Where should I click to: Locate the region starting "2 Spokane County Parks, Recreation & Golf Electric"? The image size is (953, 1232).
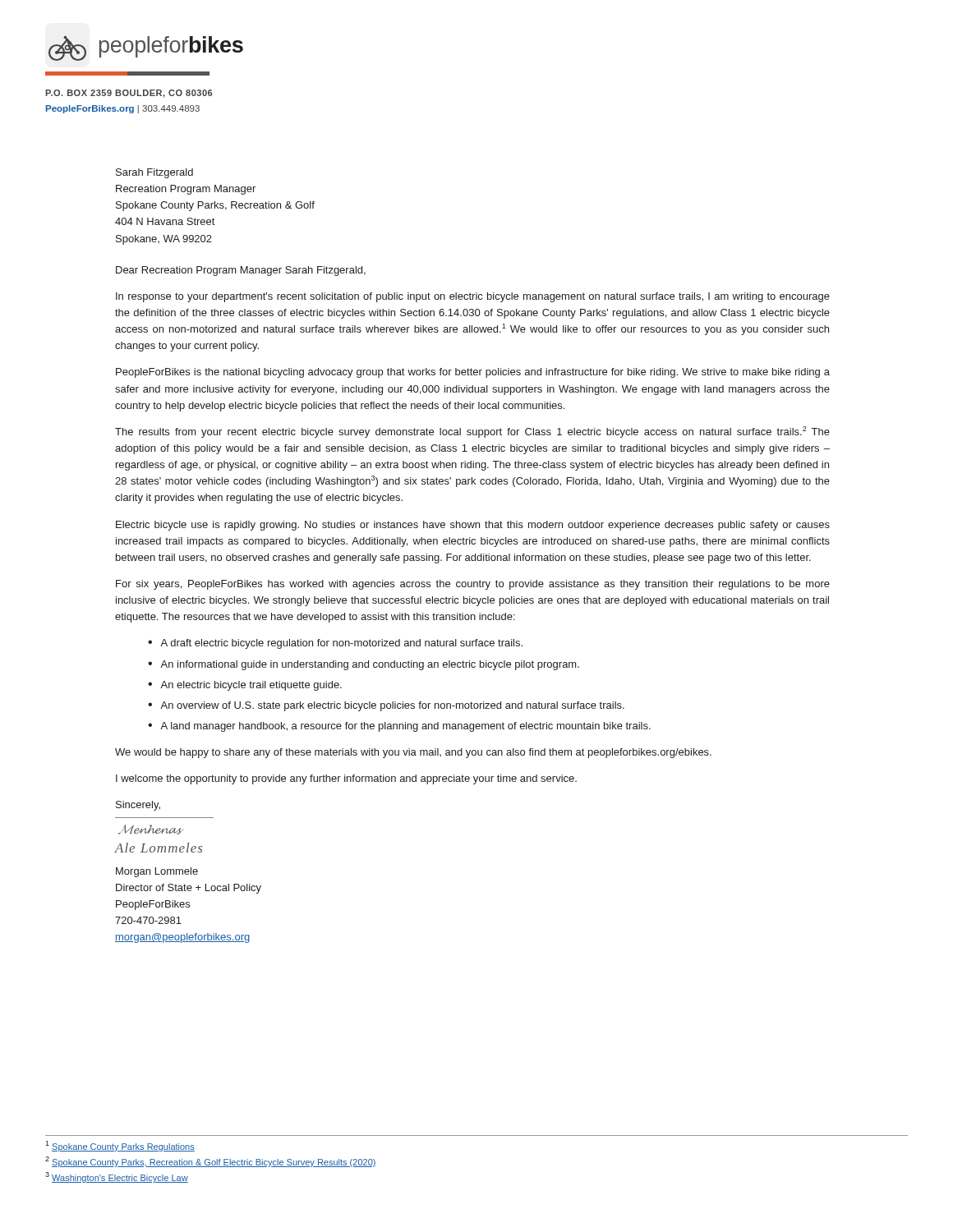[210, 1161]
